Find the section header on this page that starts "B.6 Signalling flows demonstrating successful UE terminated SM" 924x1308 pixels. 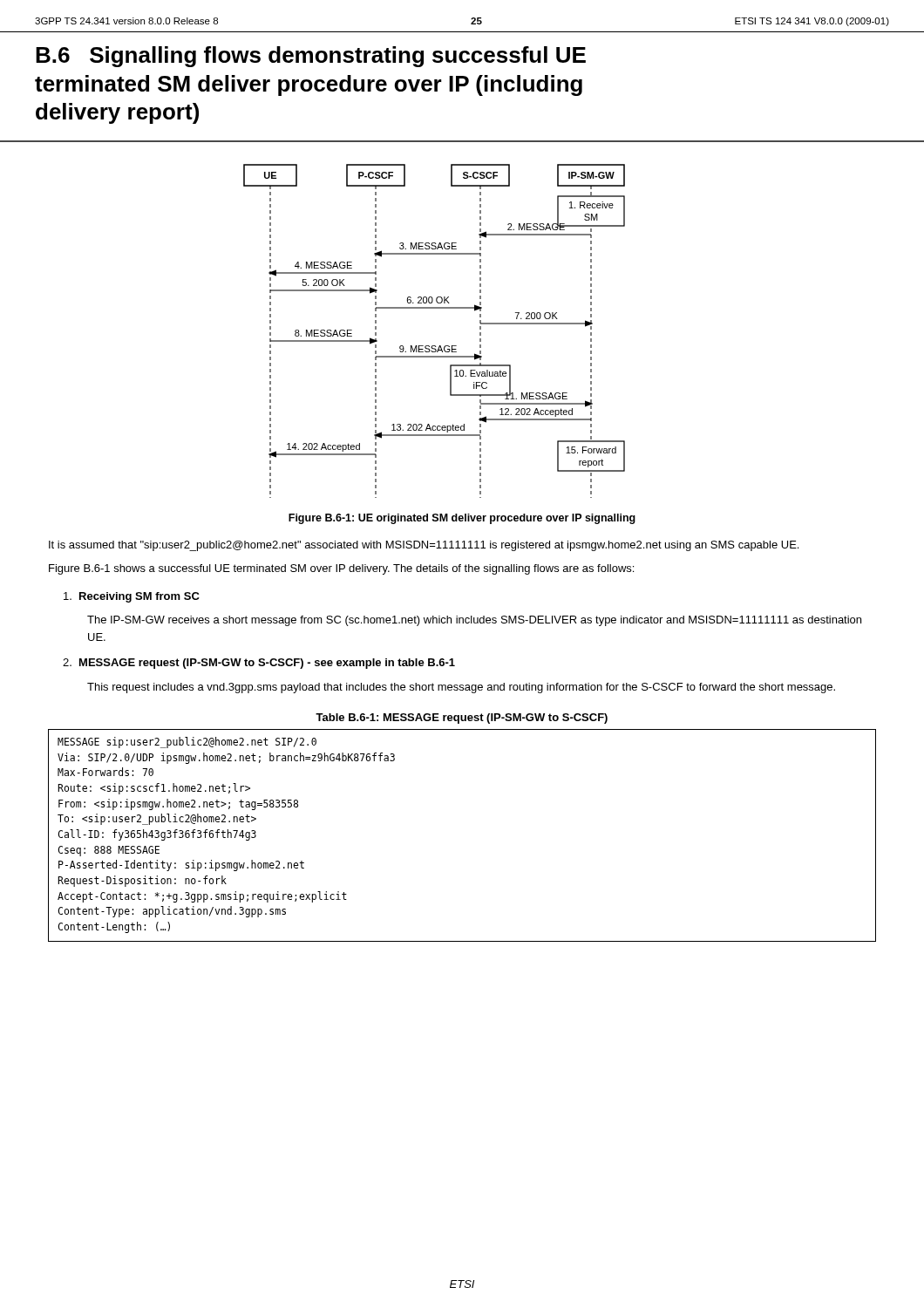coord(462,83)
